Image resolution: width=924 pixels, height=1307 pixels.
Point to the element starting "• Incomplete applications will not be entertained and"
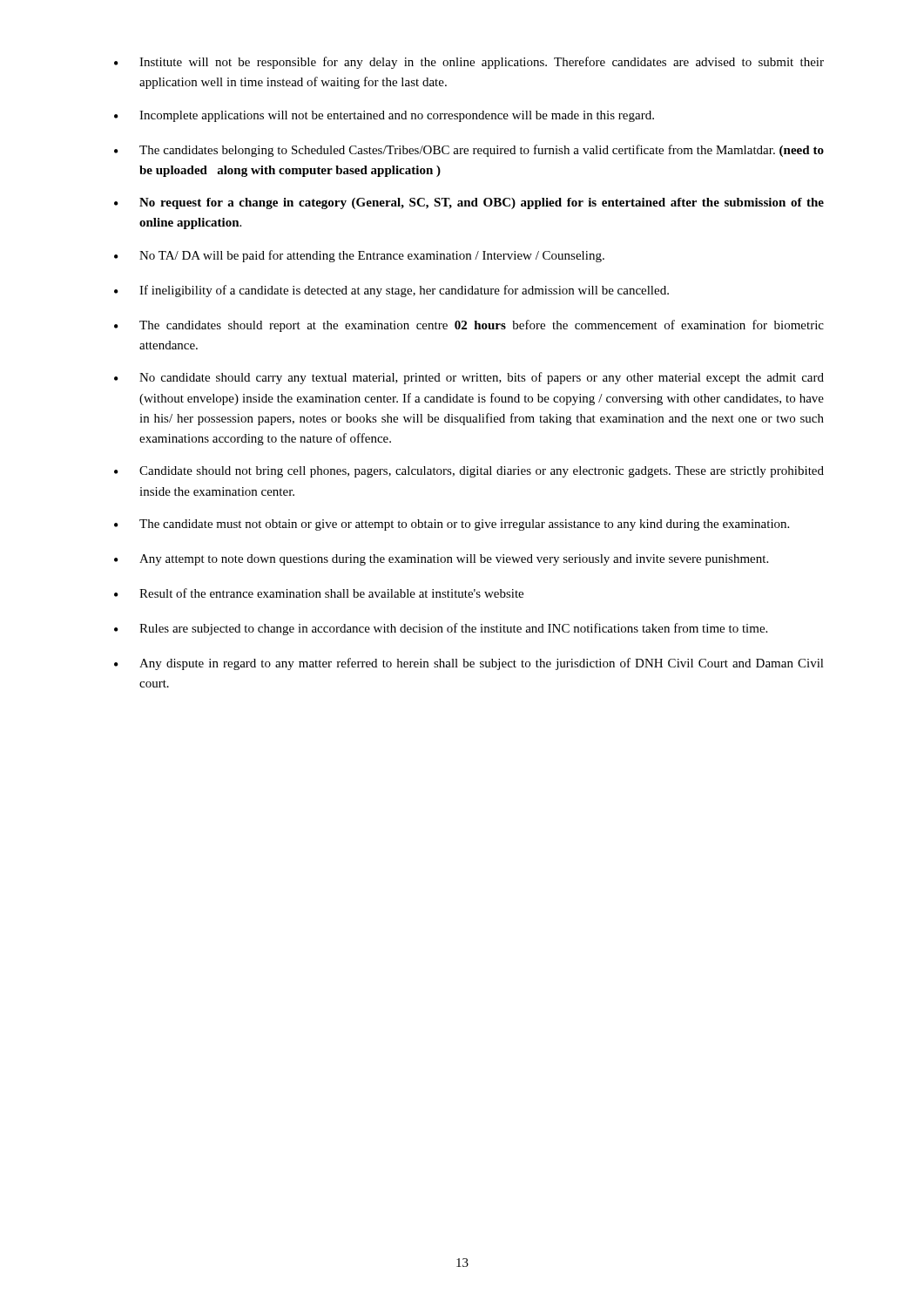[x=469, y=116]
